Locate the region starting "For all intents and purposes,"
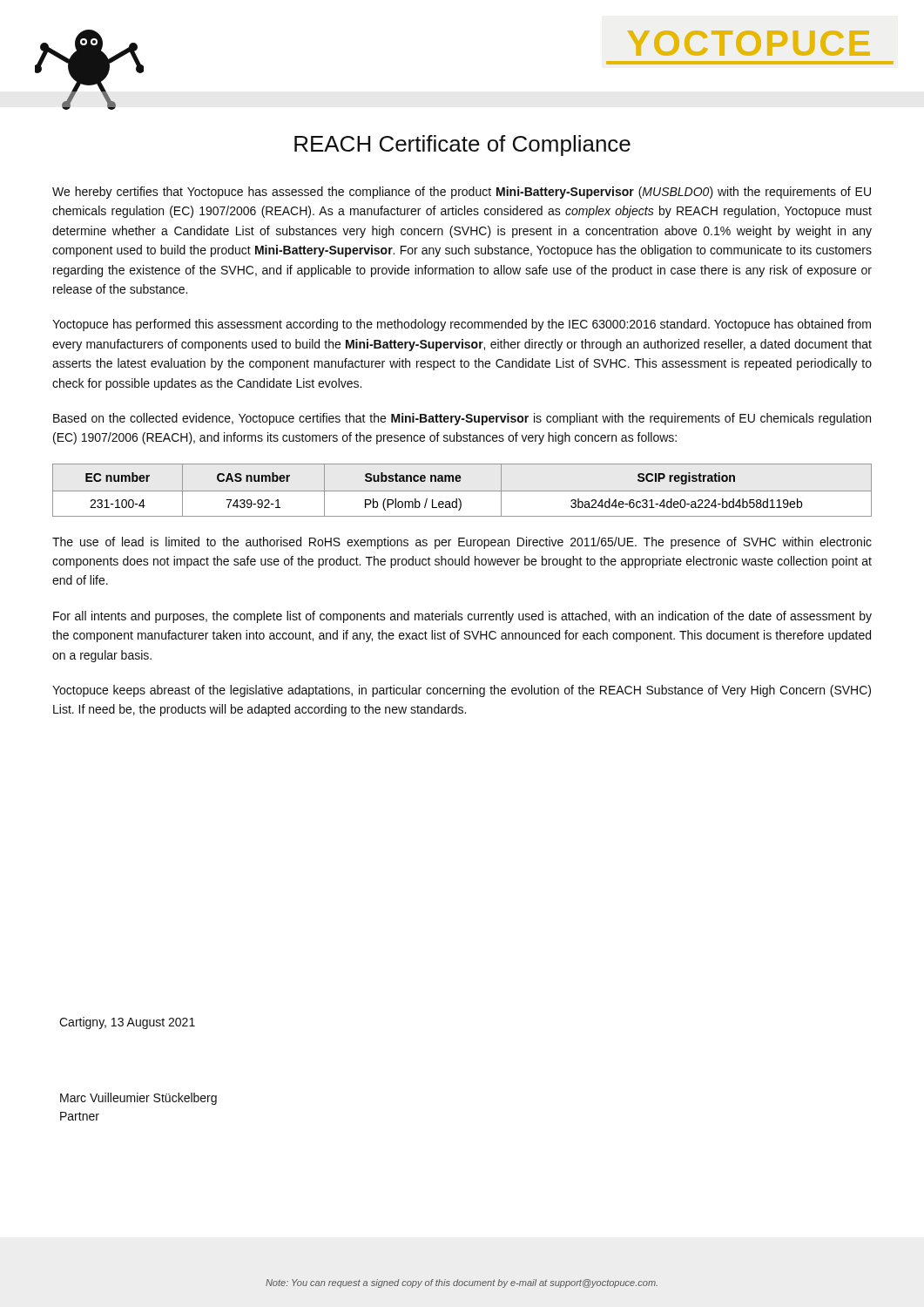924x1307 pixels. tap(462, 635)
